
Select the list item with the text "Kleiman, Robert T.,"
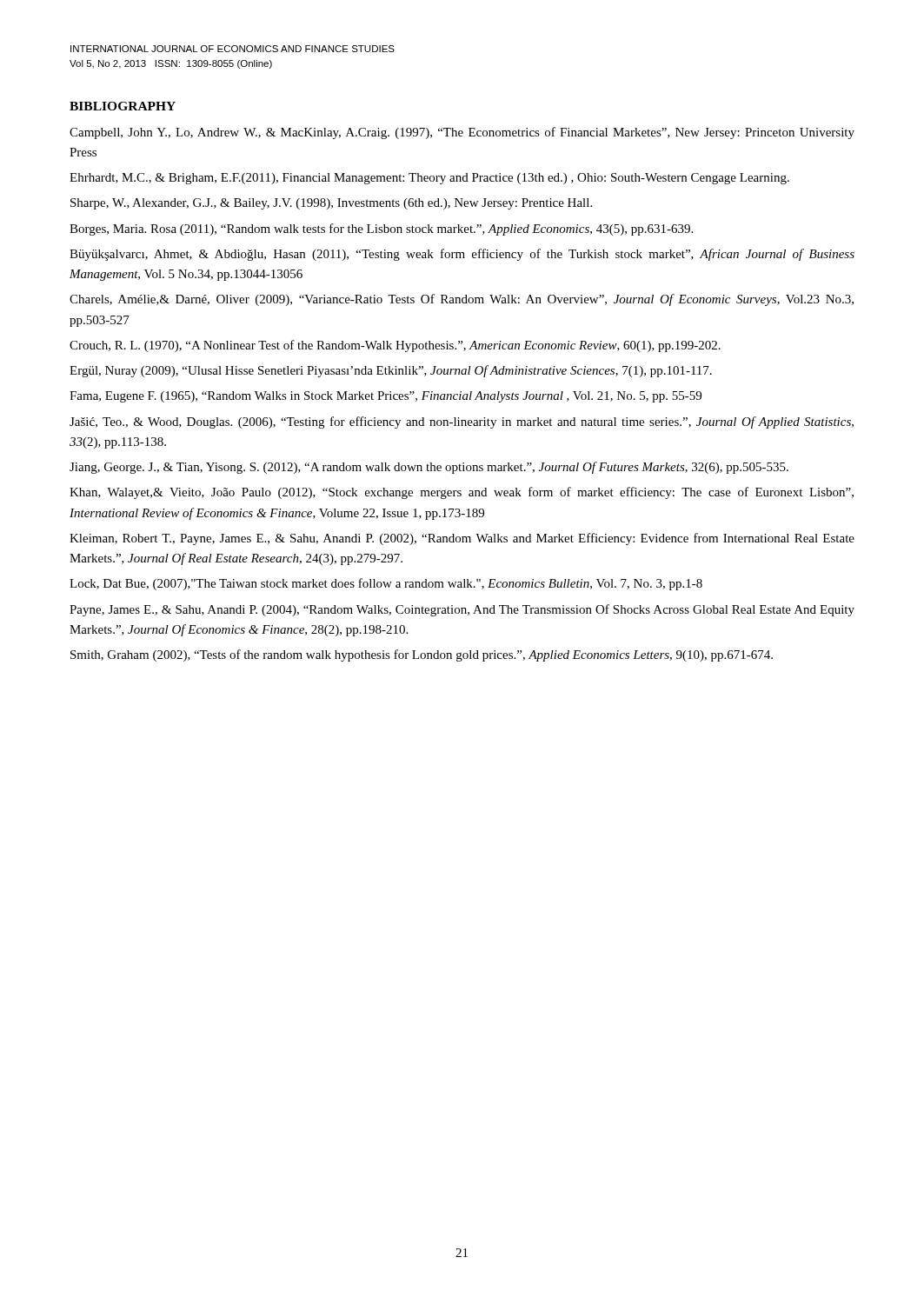coord(462,548)
